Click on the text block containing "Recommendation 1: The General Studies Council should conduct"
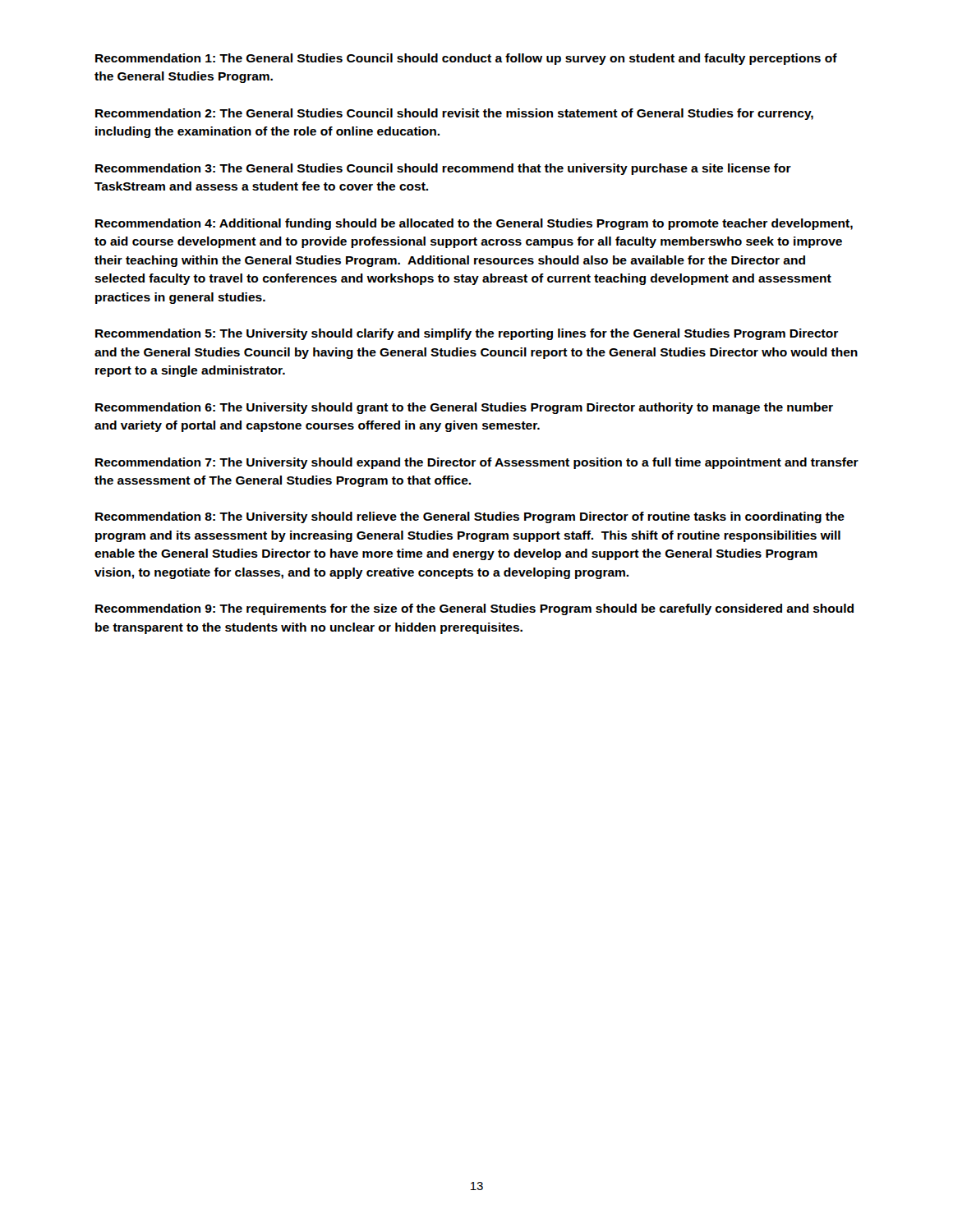Screen dimensions: 1232x953 pos(466,67)
